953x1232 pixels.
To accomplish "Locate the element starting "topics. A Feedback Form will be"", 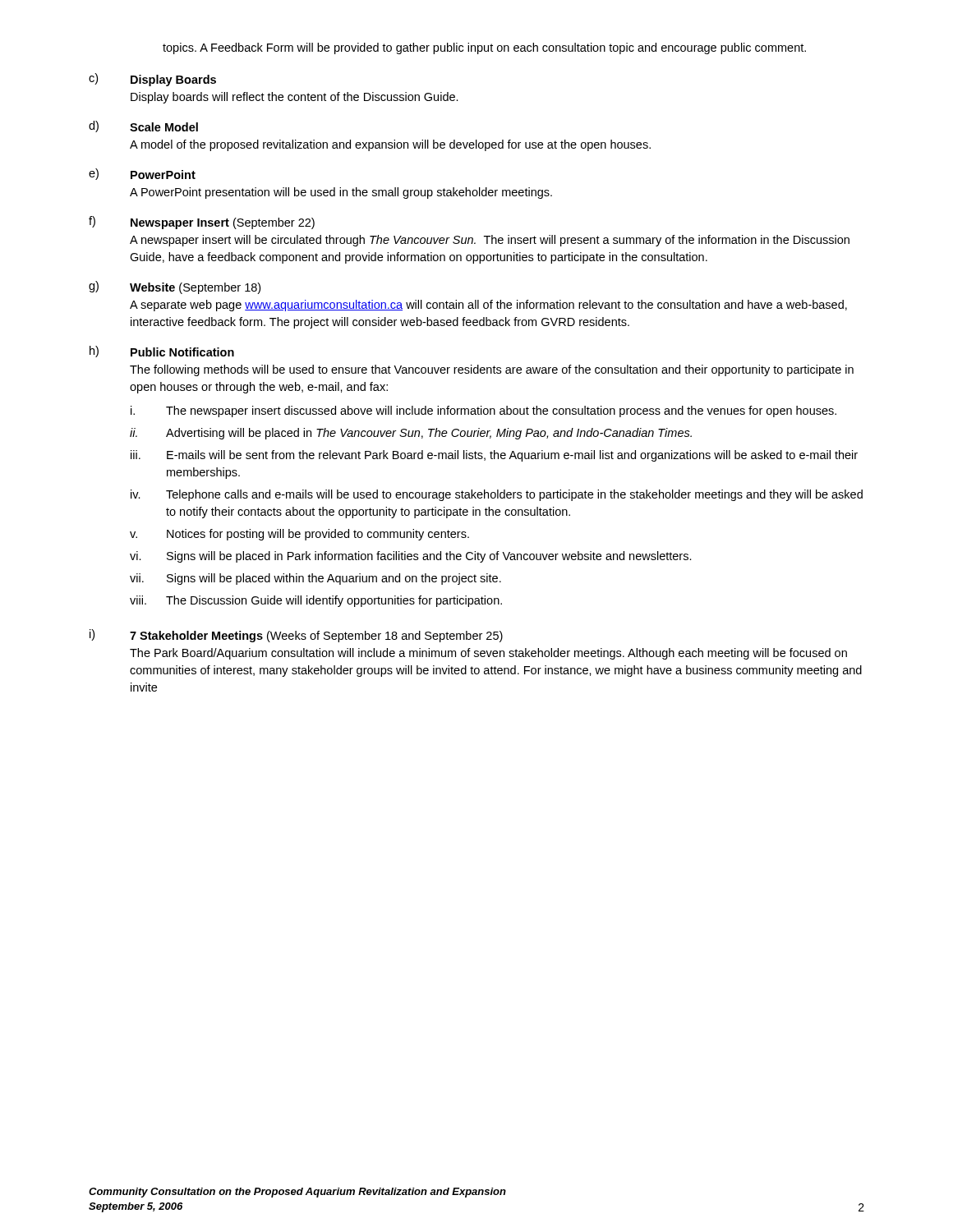I will point(485,48).
